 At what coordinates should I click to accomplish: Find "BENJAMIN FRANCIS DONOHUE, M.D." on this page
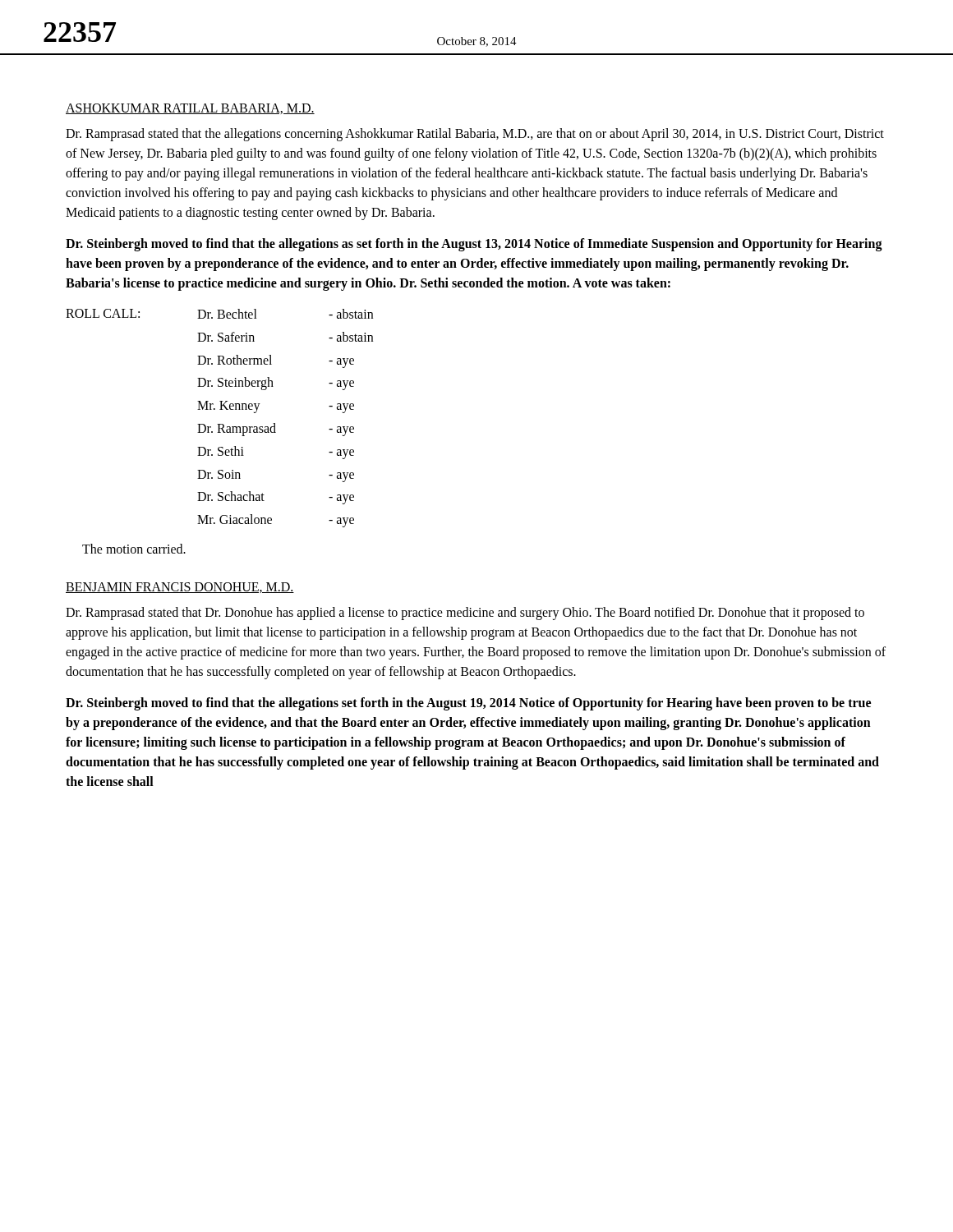coord(180,587)
